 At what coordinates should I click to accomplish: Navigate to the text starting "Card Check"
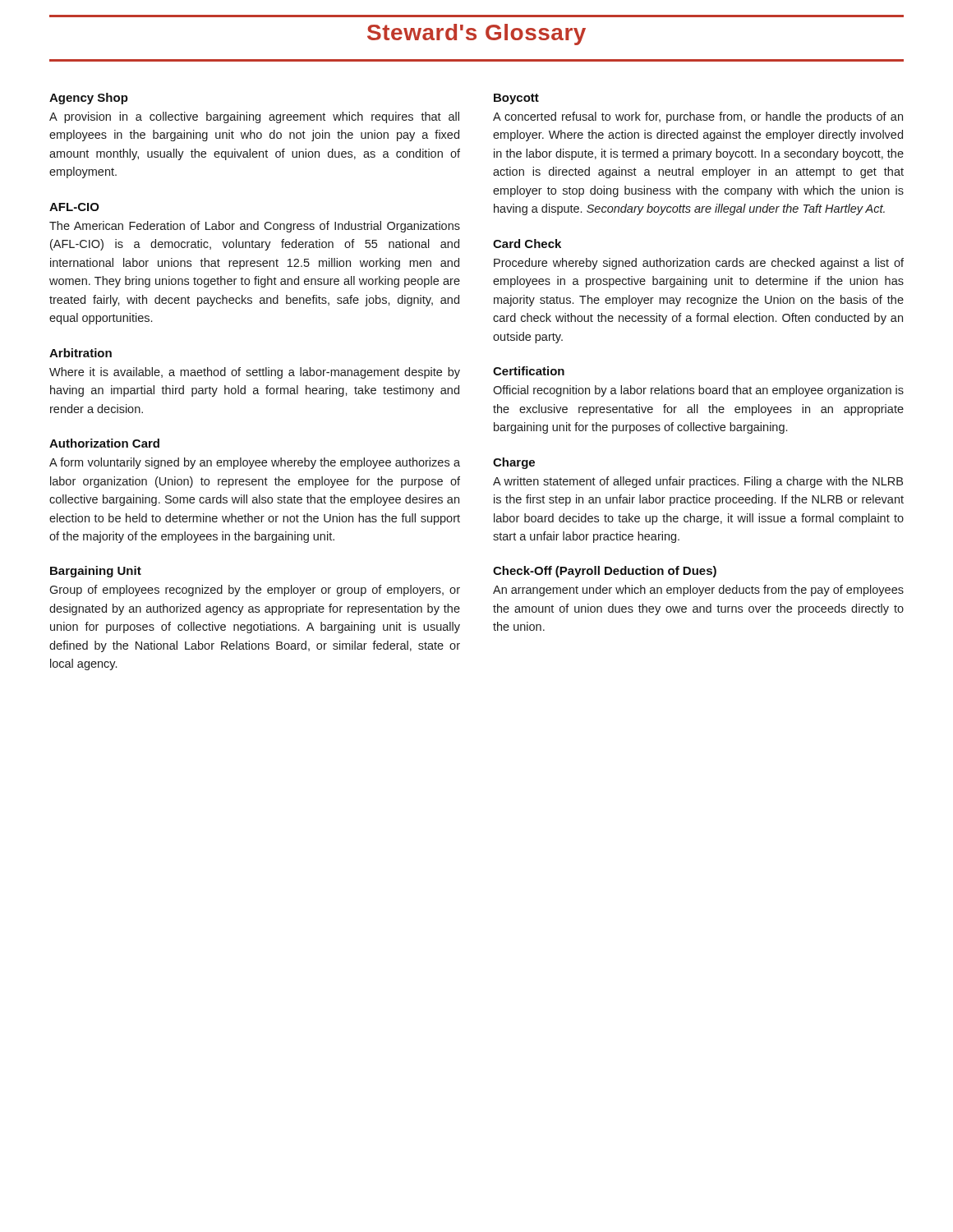click(527, 243)
